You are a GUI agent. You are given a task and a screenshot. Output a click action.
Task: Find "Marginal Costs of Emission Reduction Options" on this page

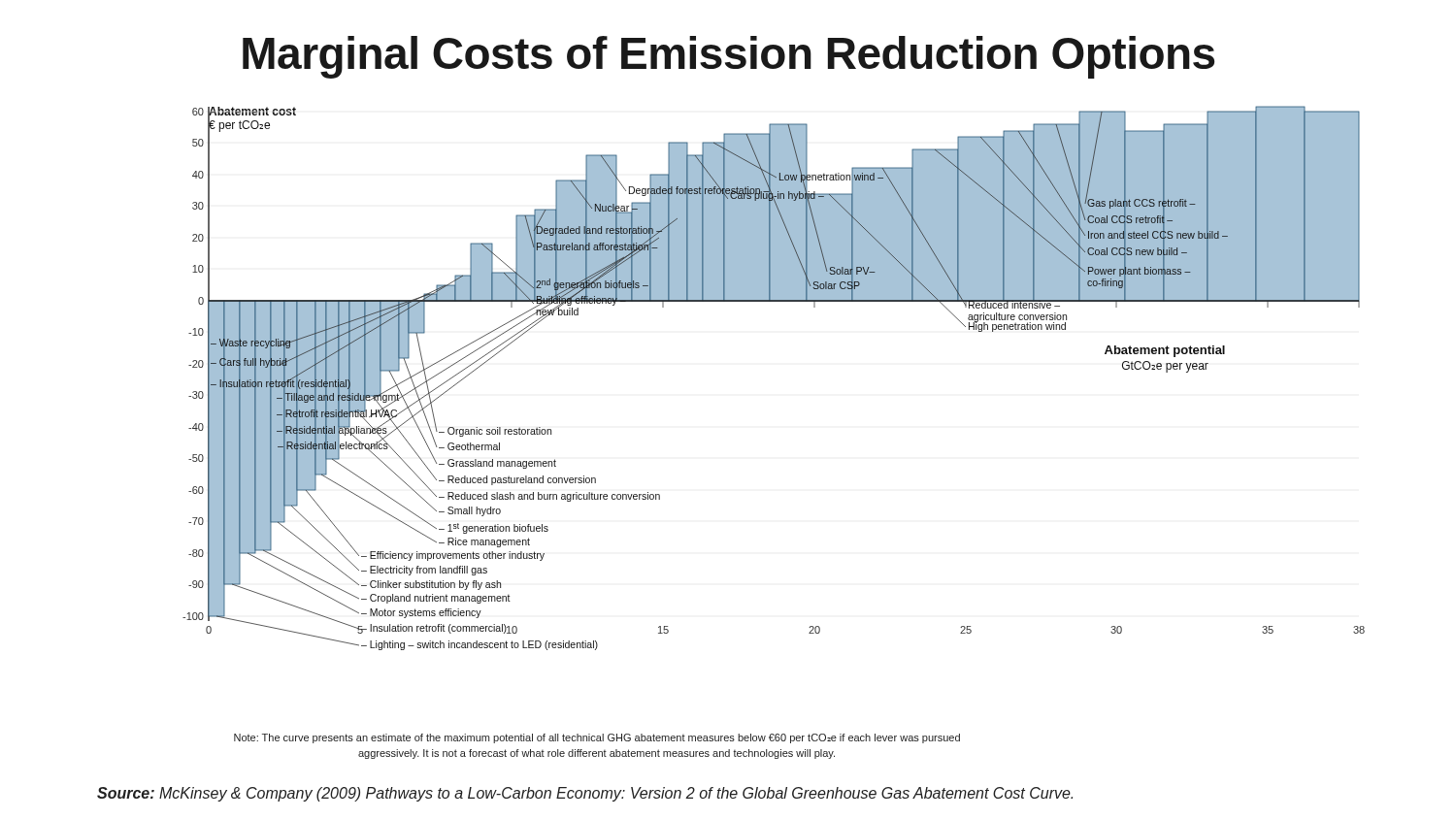(x=728, y=53)
